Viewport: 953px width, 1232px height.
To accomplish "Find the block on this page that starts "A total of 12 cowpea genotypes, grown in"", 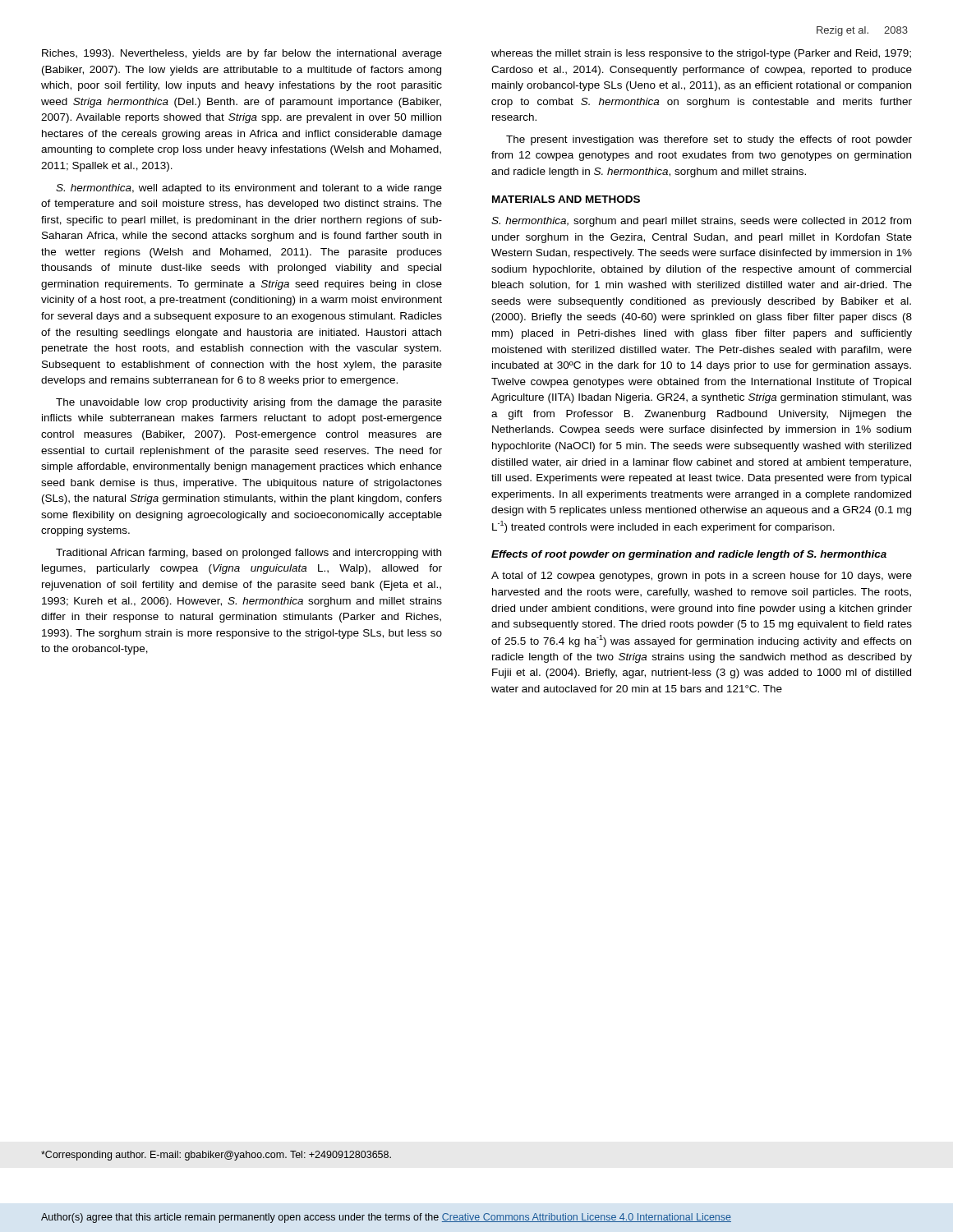I will click(702, 632).
